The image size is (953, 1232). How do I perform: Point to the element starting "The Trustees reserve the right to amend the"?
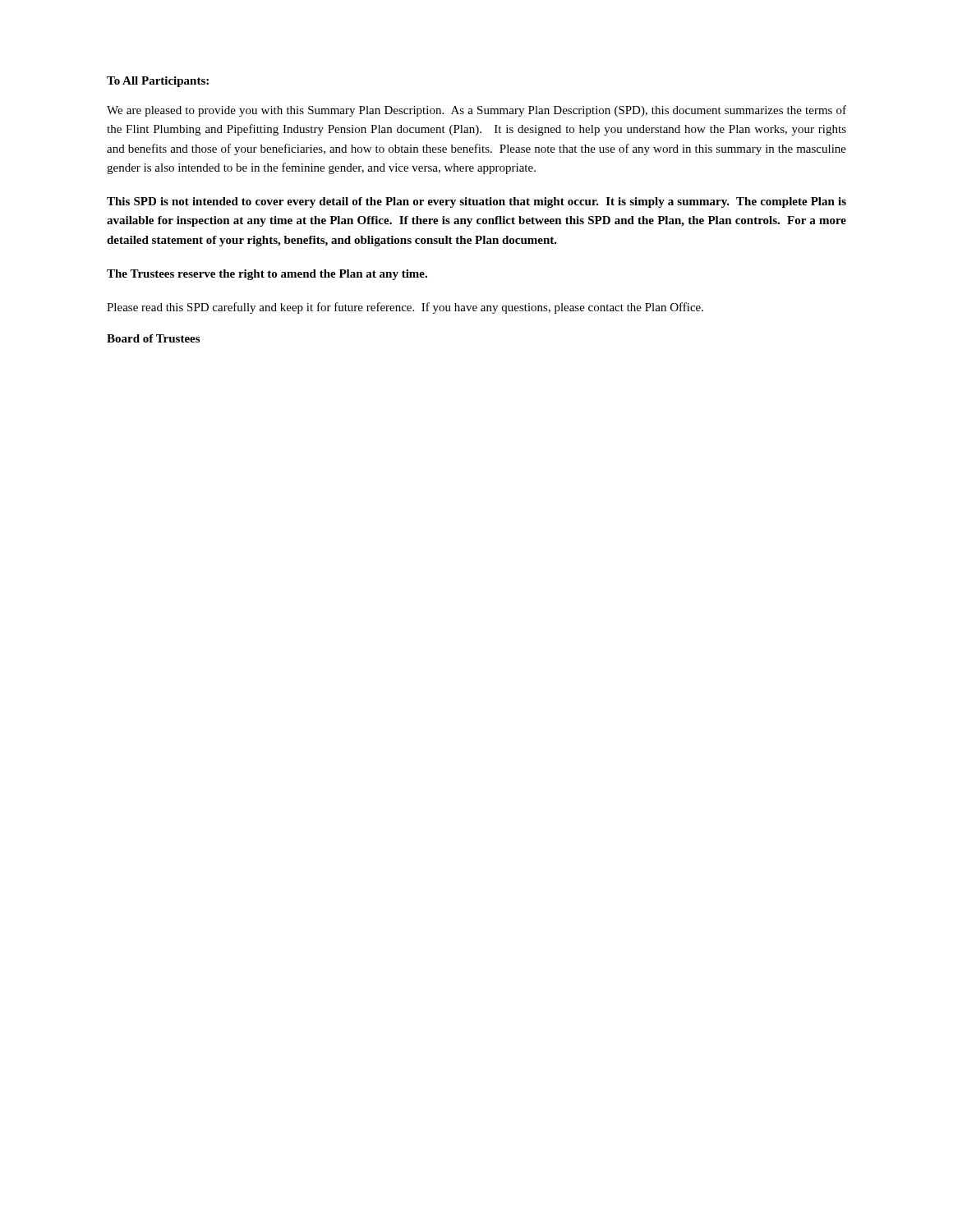(267, 273)
